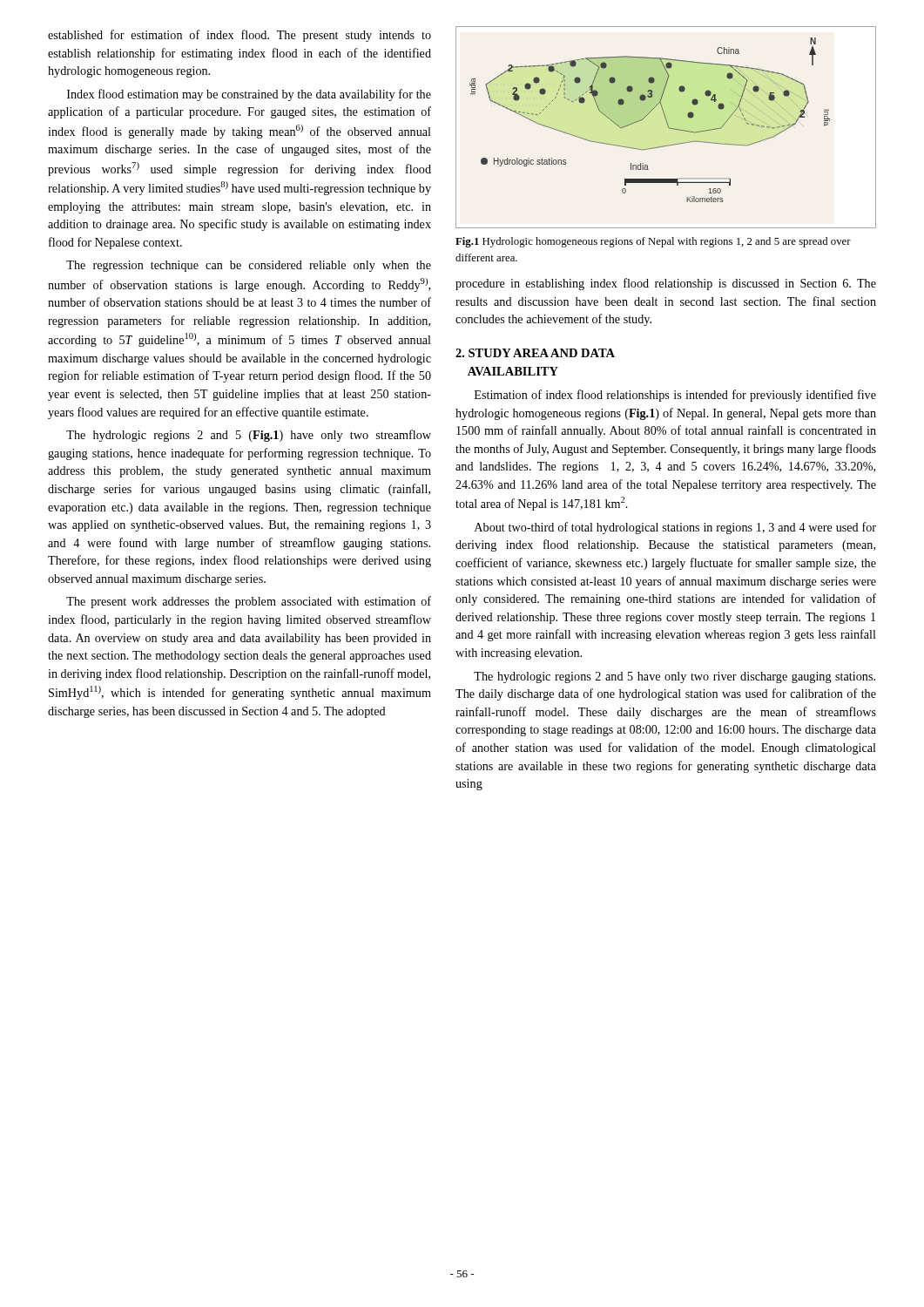Locate the section header that reads "2. STUDY AREA AND DATA AVAILABILITY"
Image resolution: width=924 pixels, height=1307 pixels.
(535, 362)
